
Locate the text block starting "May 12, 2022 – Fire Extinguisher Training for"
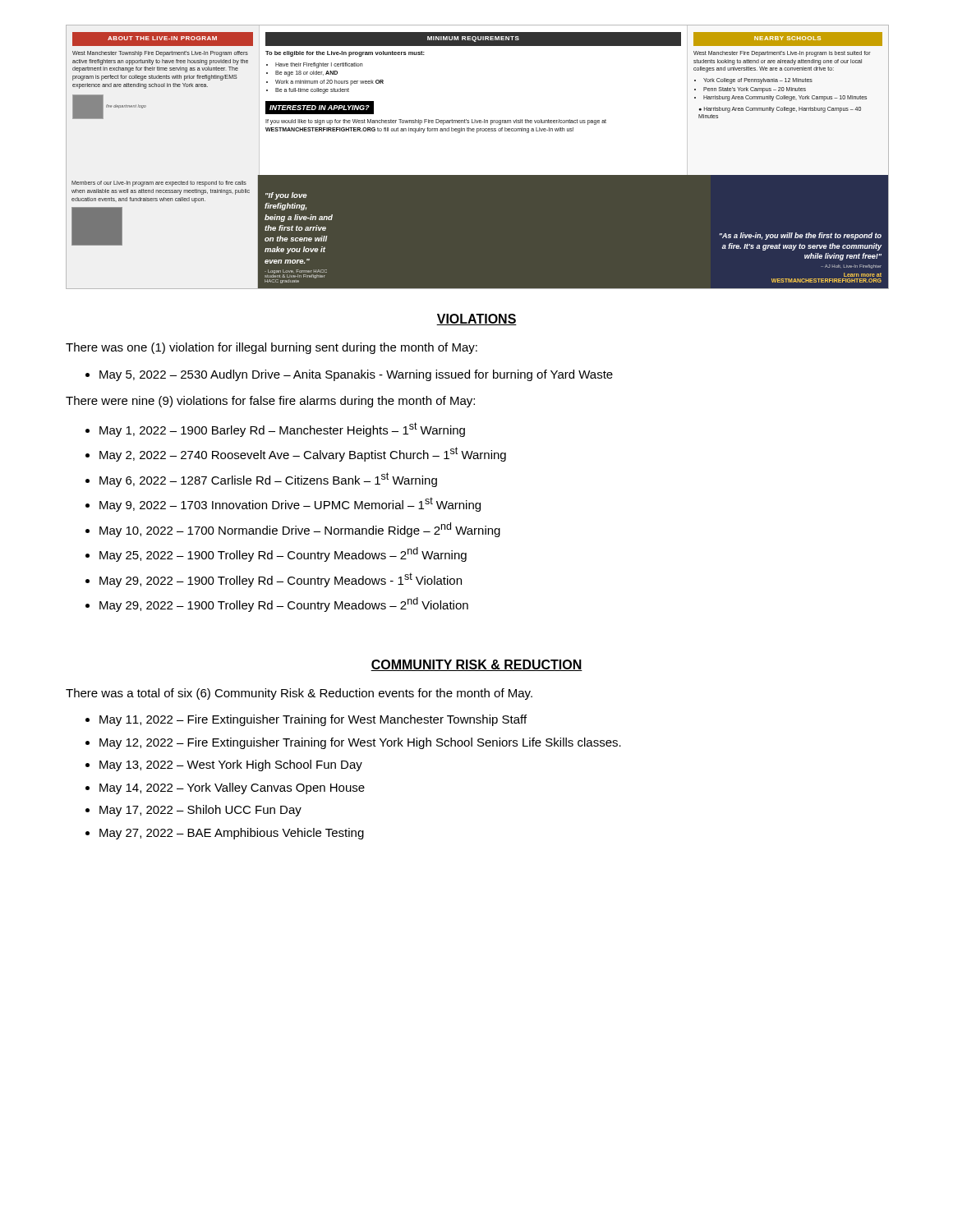pyautogui.click(x=360, y=742)
